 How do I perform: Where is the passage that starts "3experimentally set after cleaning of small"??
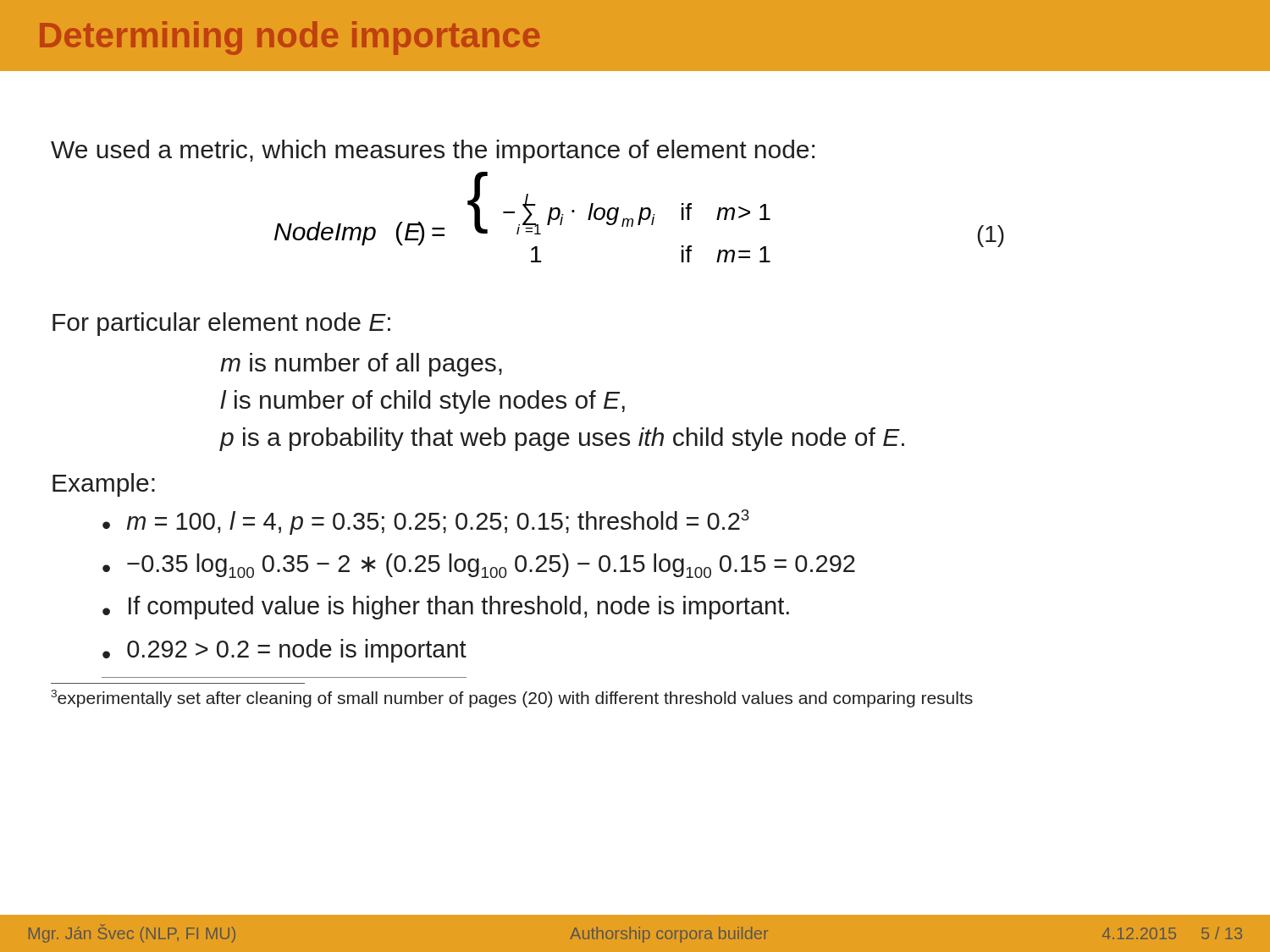[x=635, y=696]
